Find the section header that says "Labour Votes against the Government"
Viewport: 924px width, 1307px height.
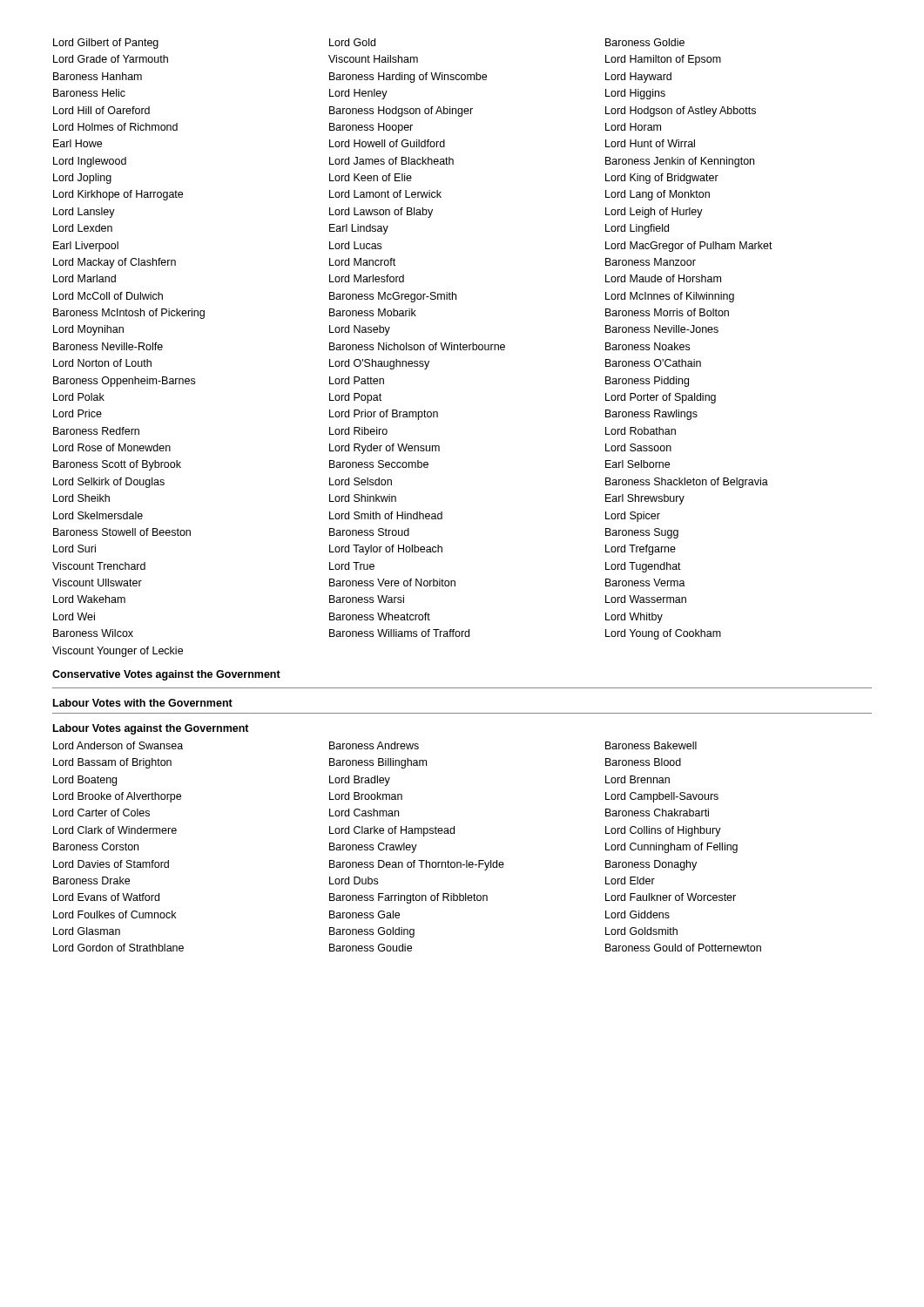click(150, 728)
